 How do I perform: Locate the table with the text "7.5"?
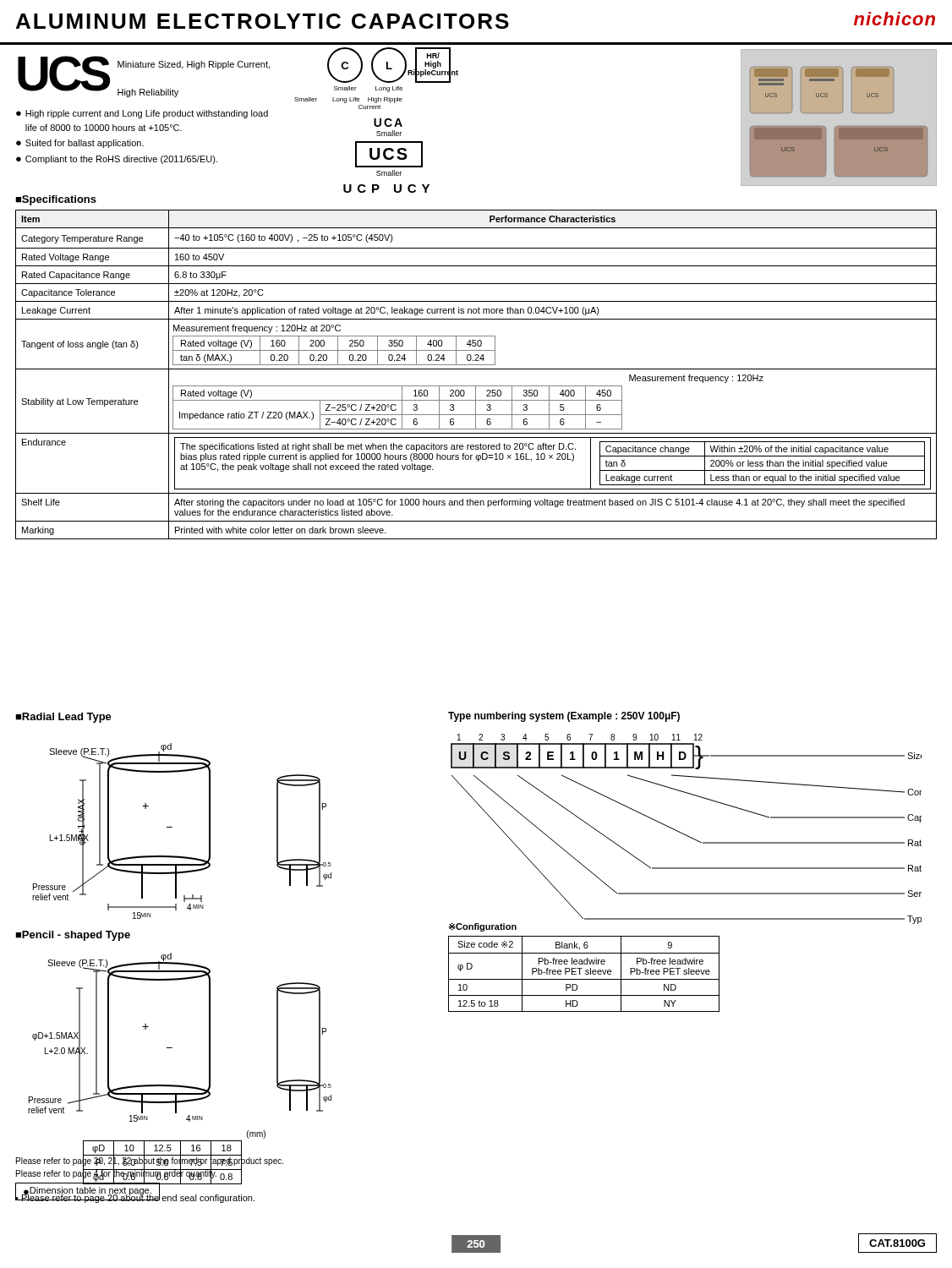[x=256, y=1162]
